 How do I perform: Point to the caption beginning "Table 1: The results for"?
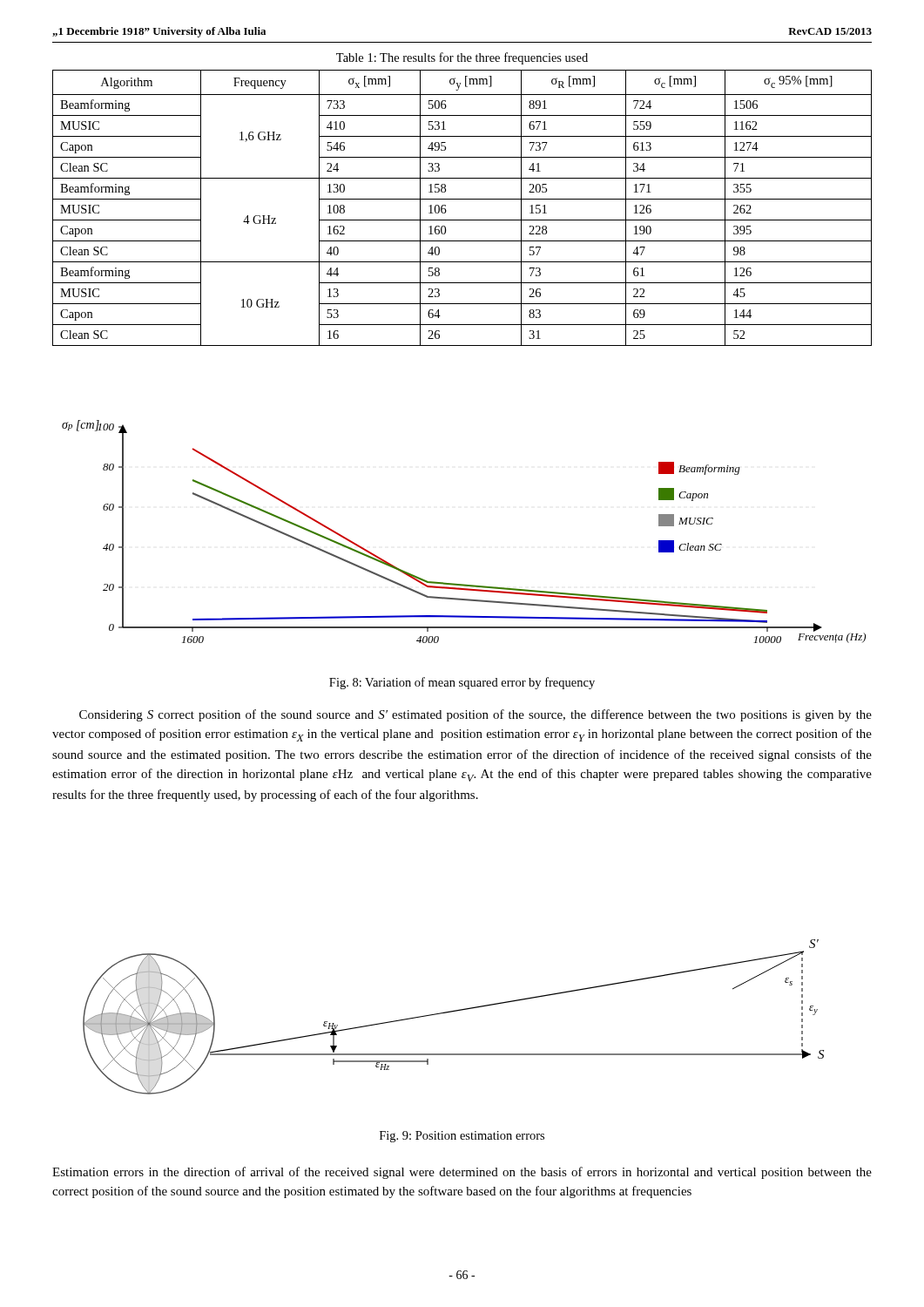[462, 58]
